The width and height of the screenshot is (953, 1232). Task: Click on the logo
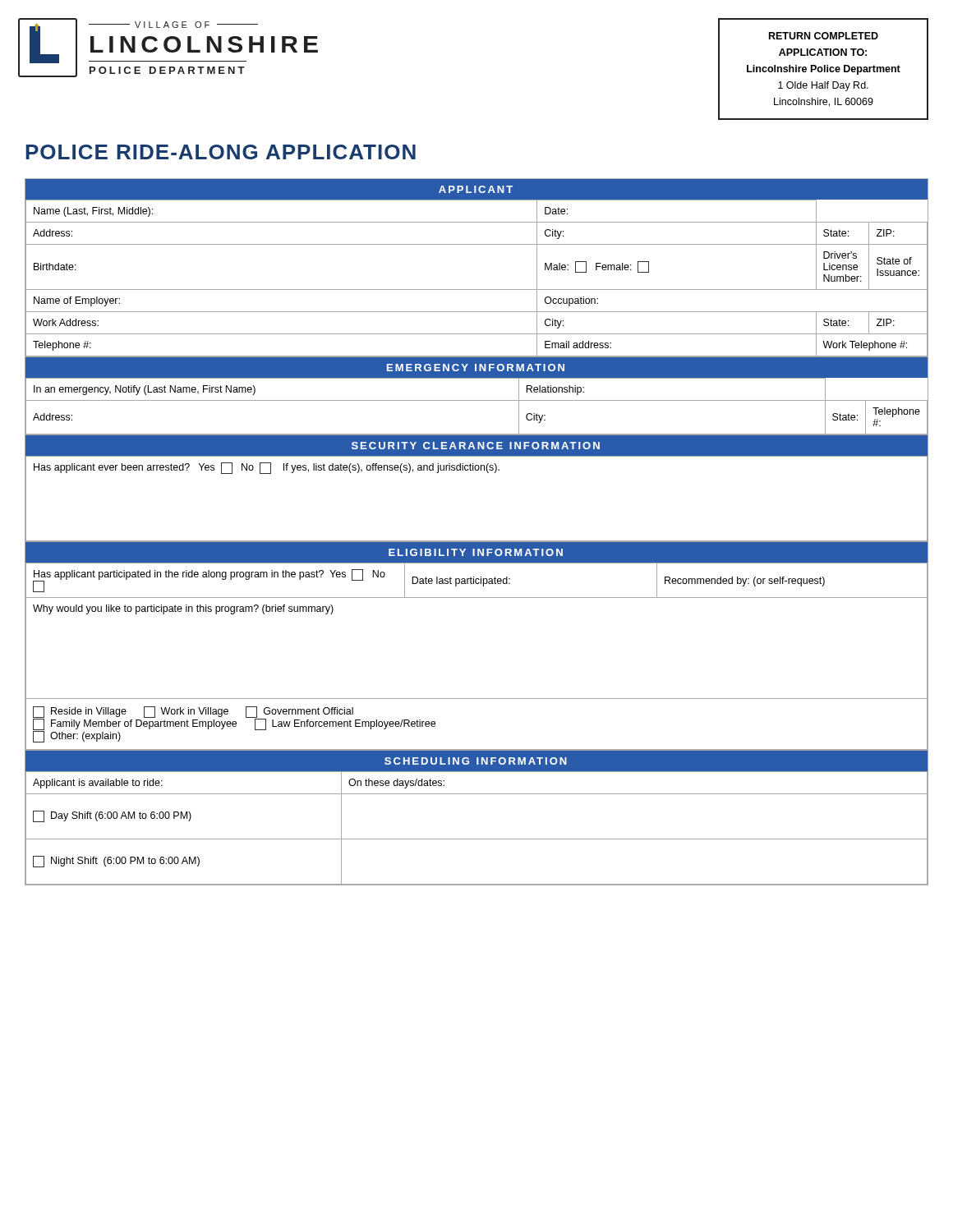(x=170, y=48)
